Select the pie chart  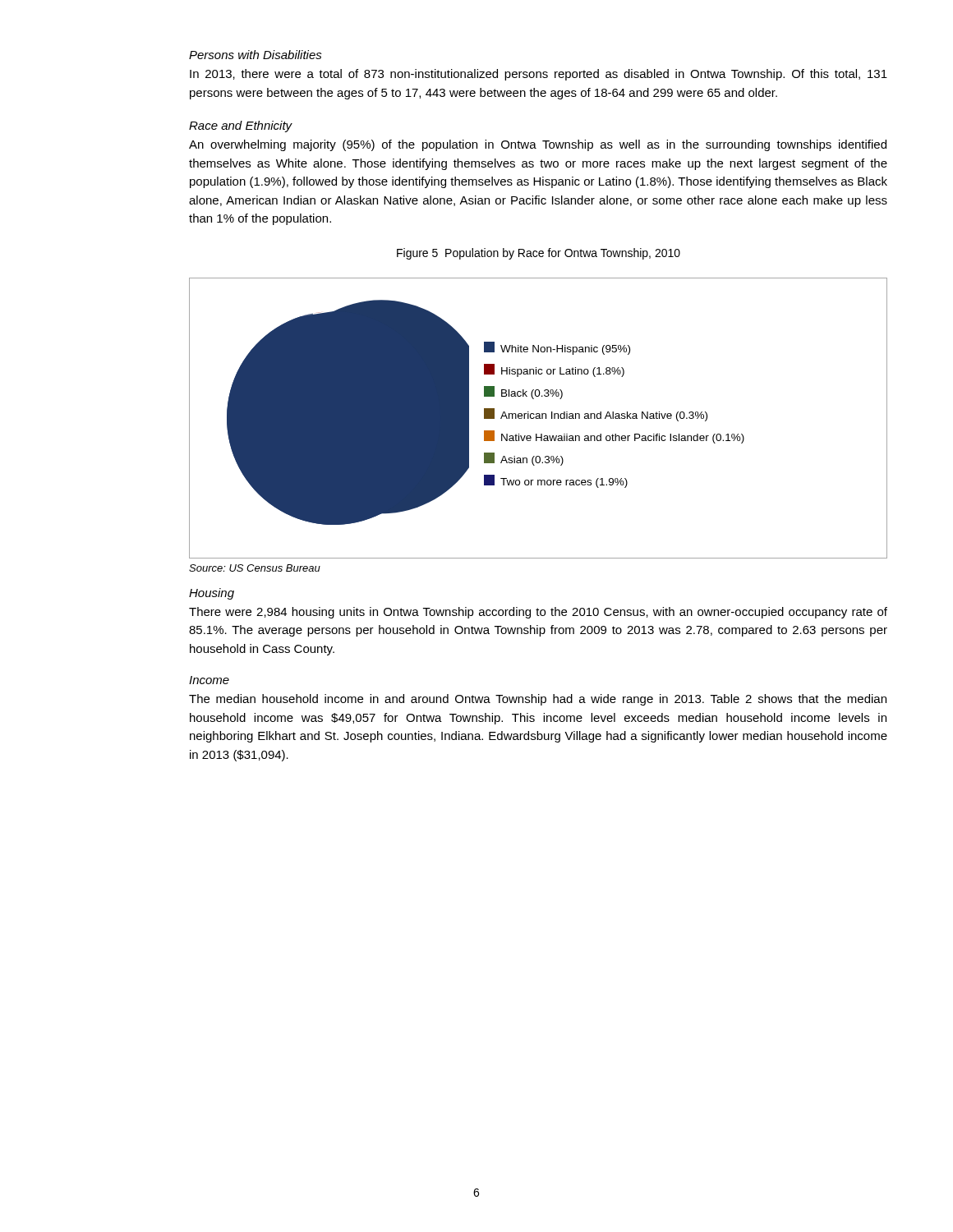(538, 418)
